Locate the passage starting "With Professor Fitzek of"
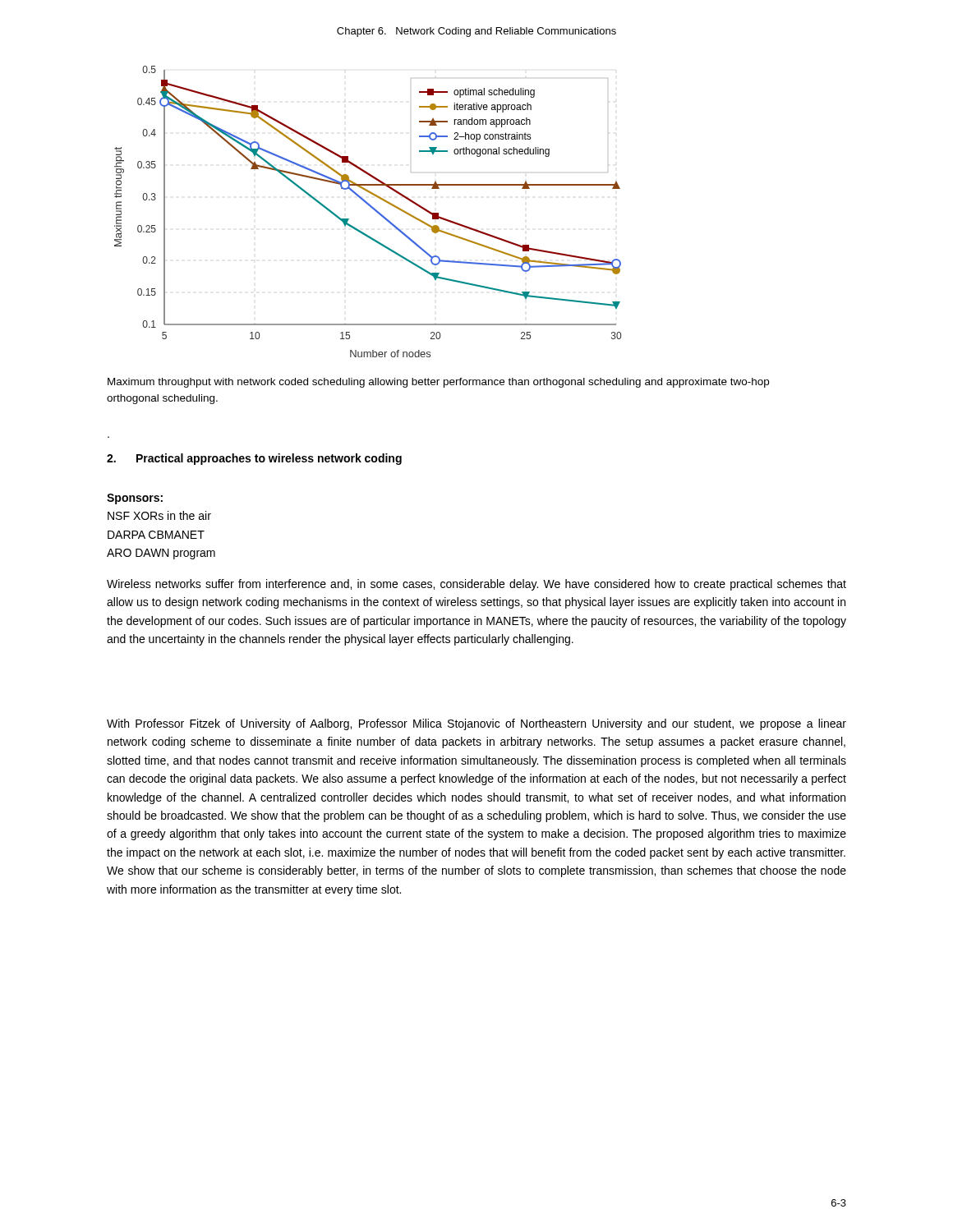The width and height of the screenshot is (953, 1232). 476,806
